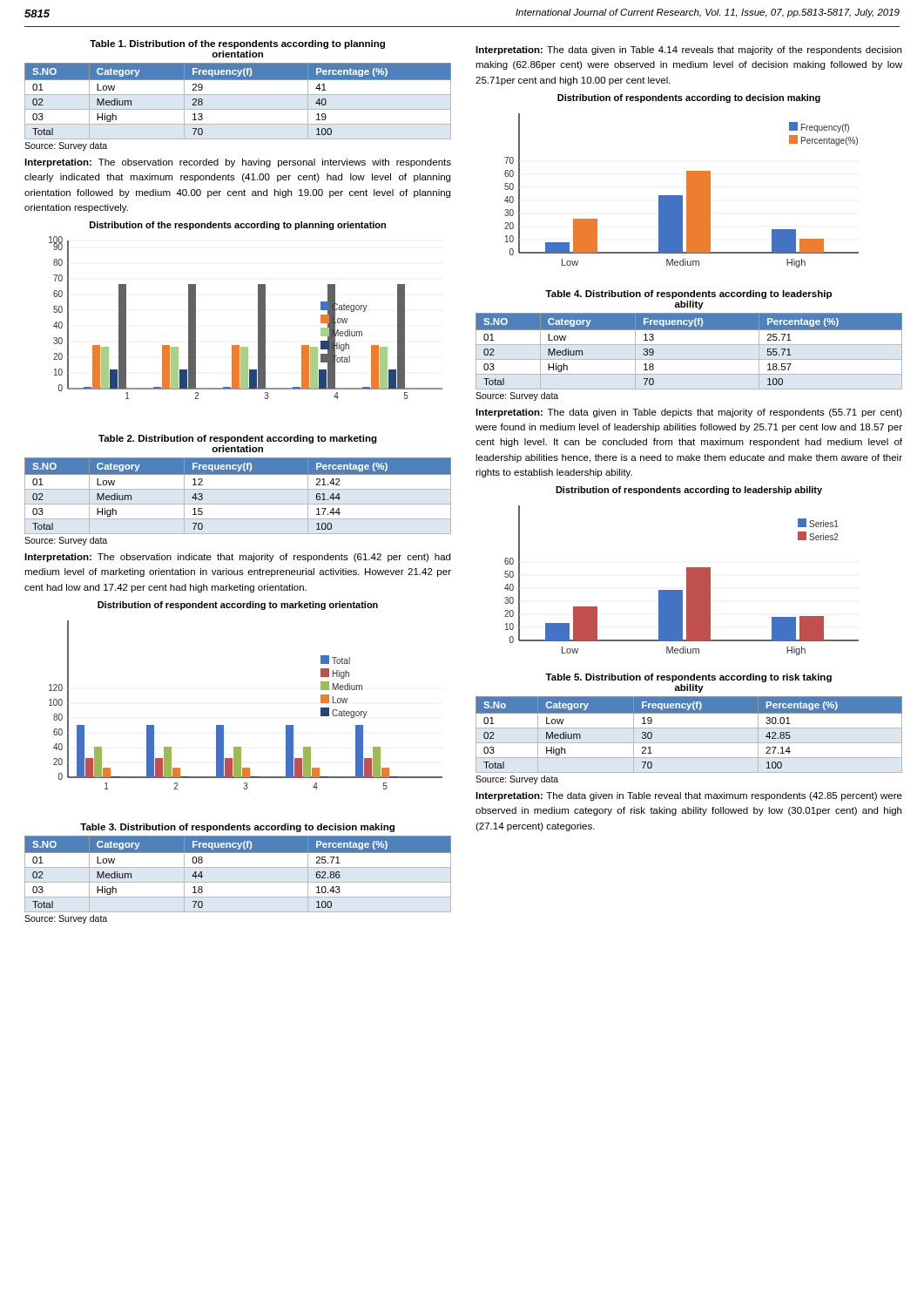The height and width of the screenshot is (1307, 924).
Task: Find the text block starting "Table 5. Distribution of"
Action: pos(689,682)
